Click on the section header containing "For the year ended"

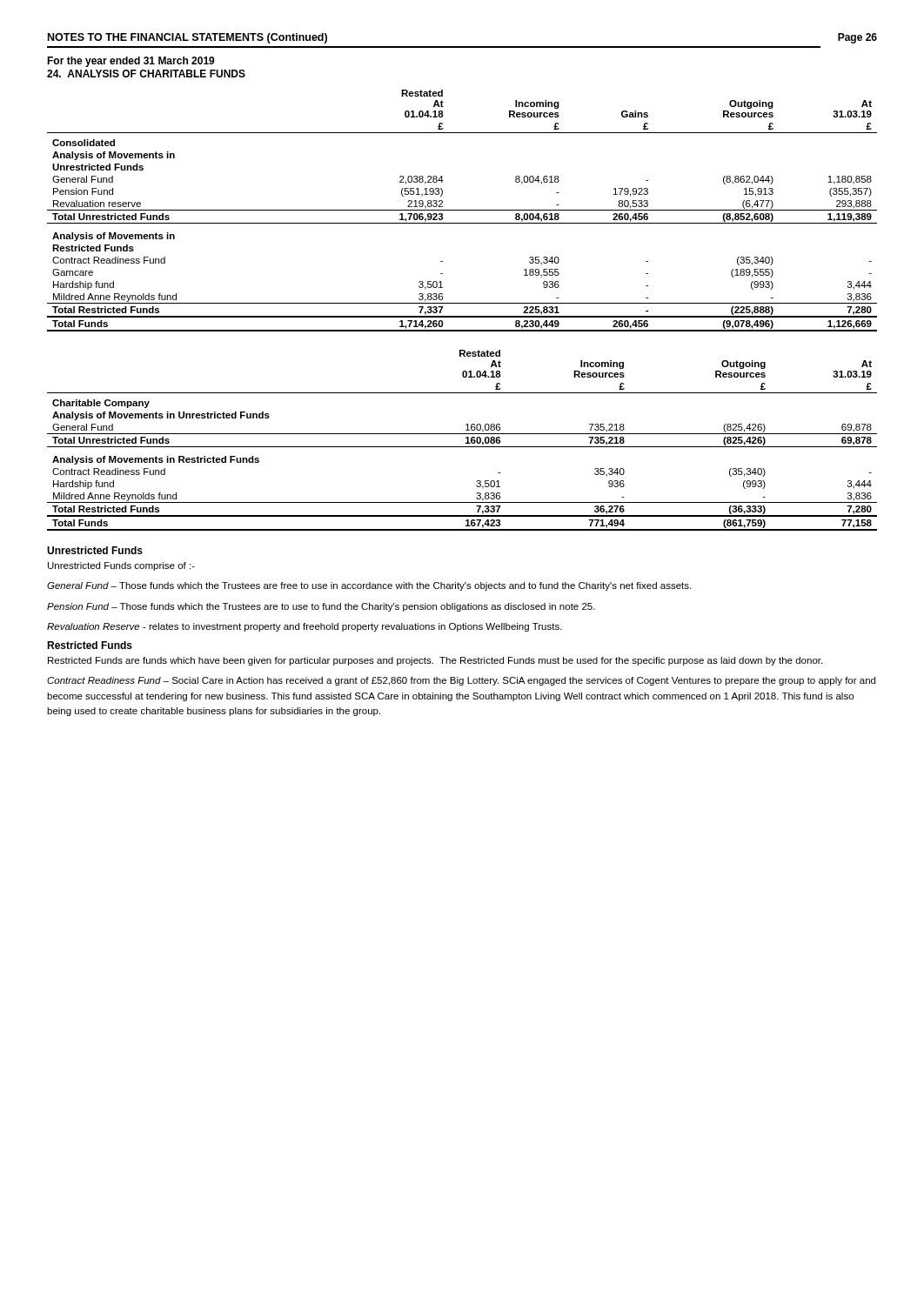[x=131, y=61]
